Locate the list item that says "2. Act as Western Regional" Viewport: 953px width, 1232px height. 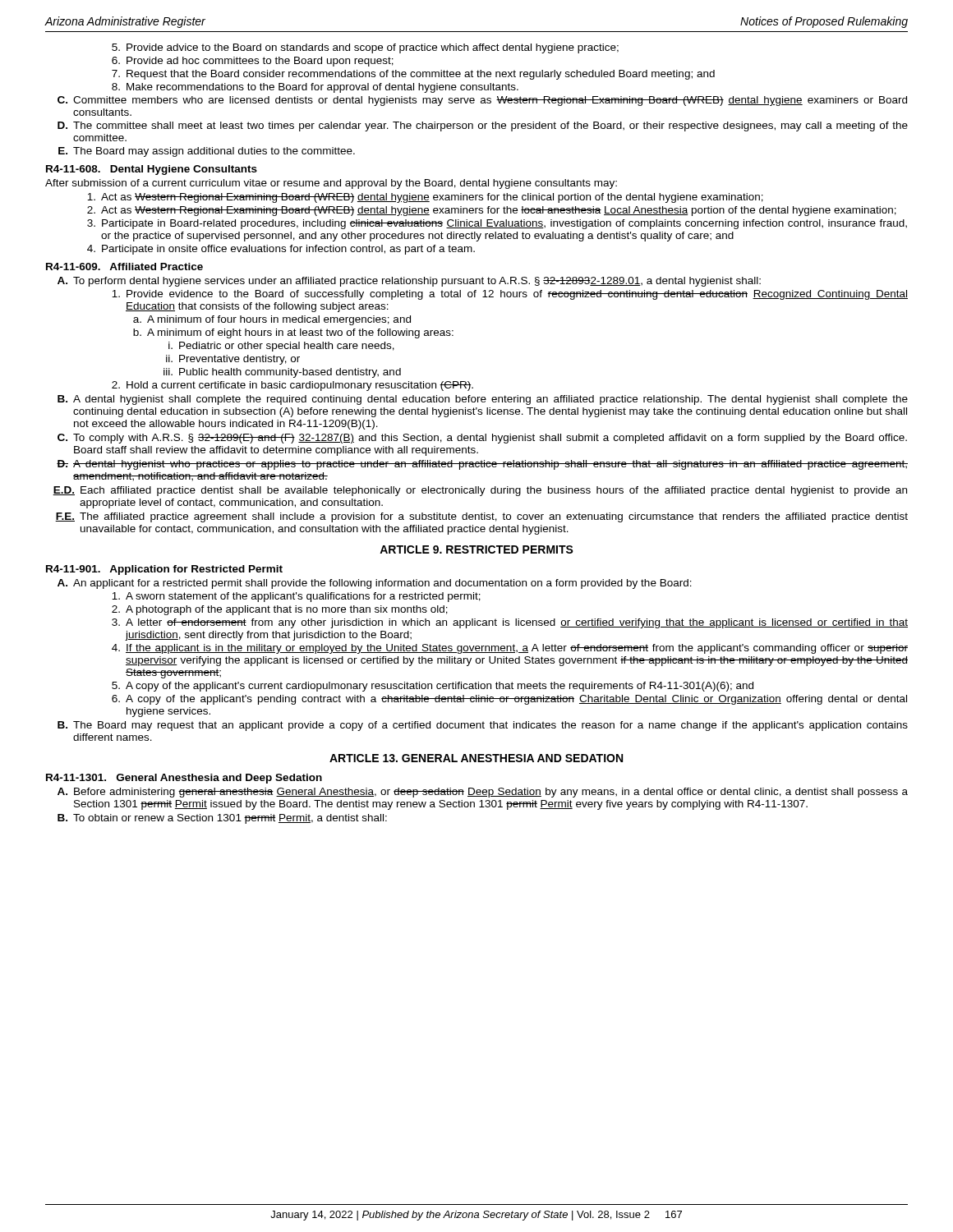[489, 210]
